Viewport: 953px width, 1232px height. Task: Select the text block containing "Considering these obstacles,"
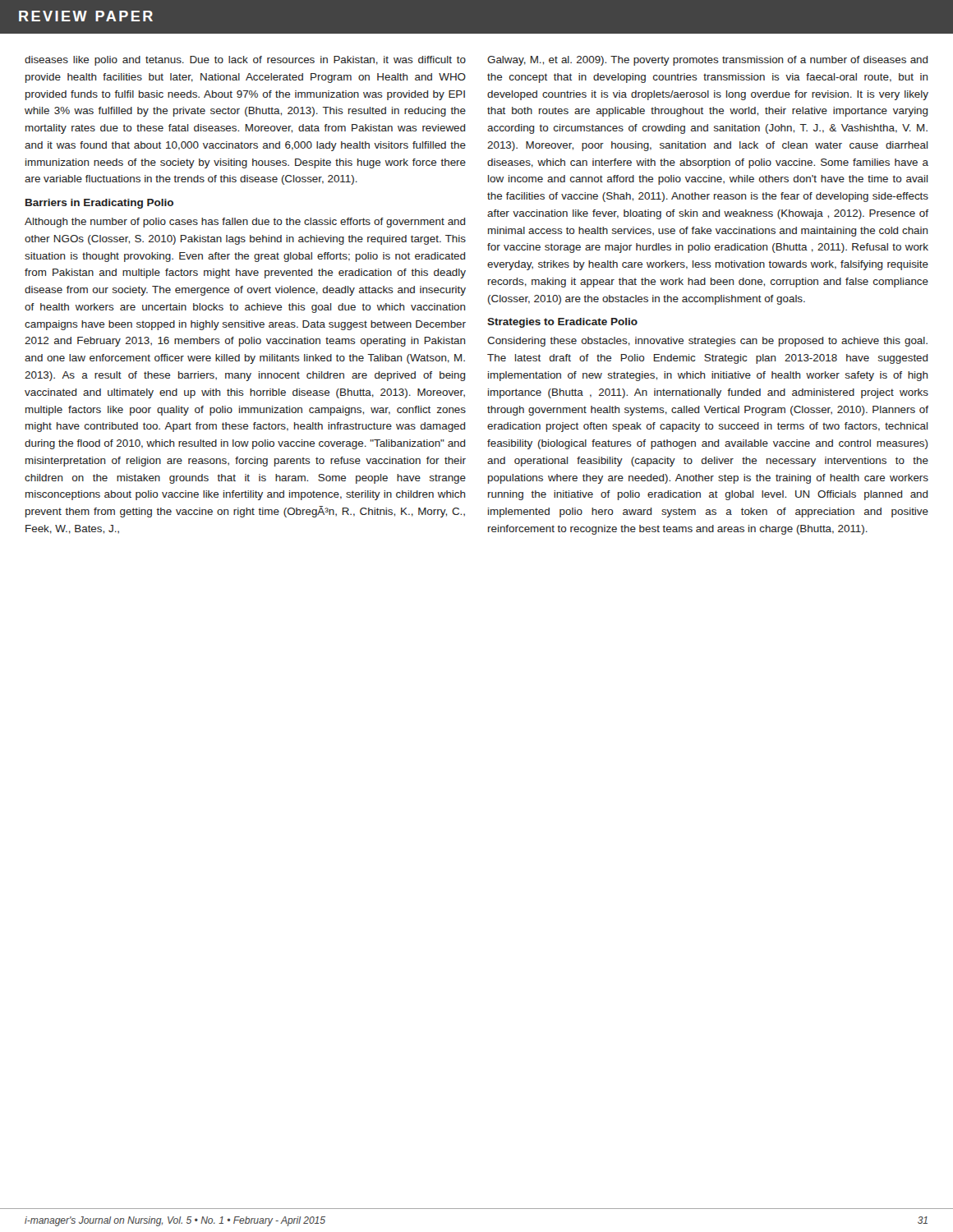708,435
